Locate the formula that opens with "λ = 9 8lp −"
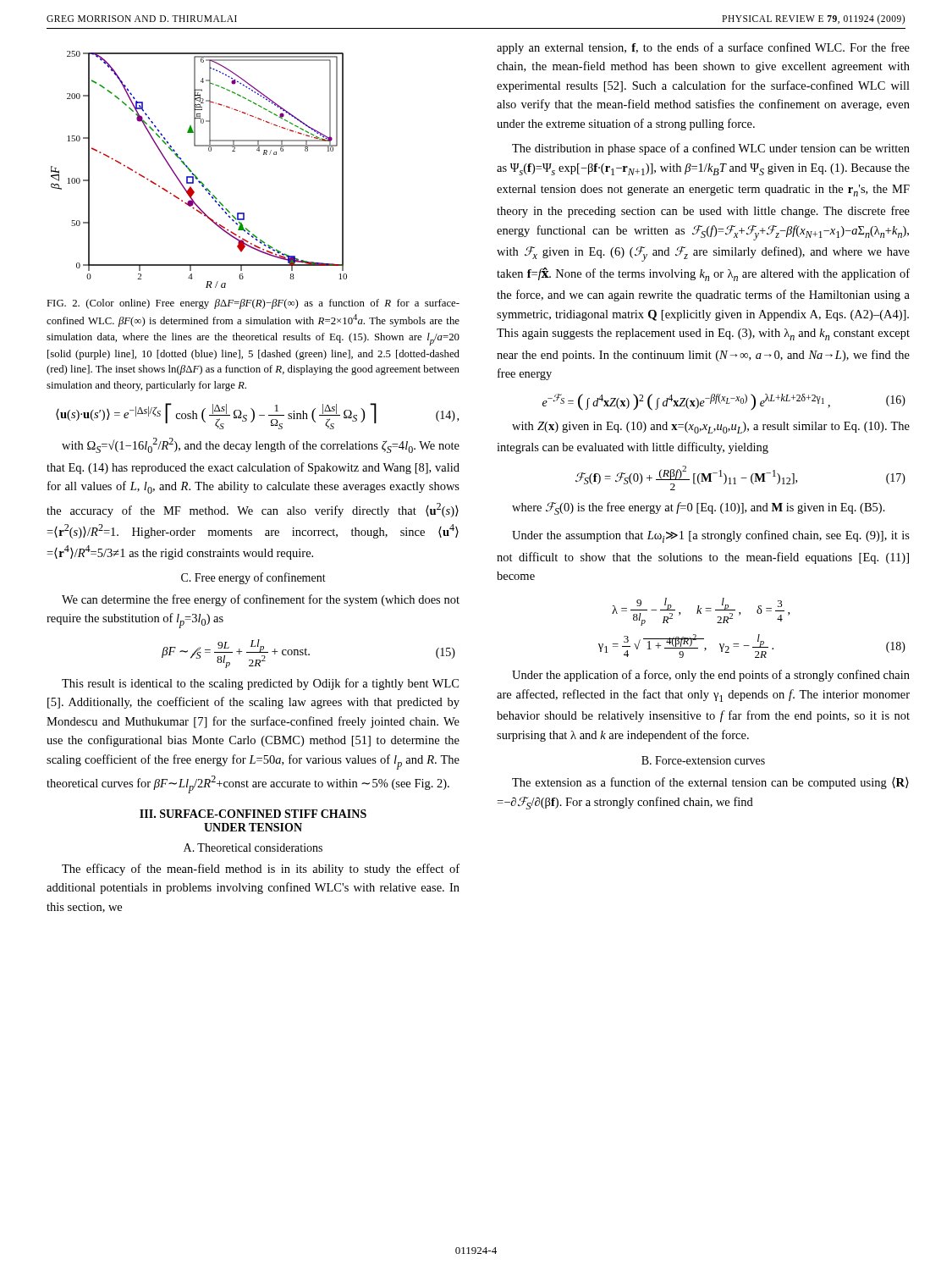Image resolution: width=952 pixels, height=1270 pixels. pos(701,611)
